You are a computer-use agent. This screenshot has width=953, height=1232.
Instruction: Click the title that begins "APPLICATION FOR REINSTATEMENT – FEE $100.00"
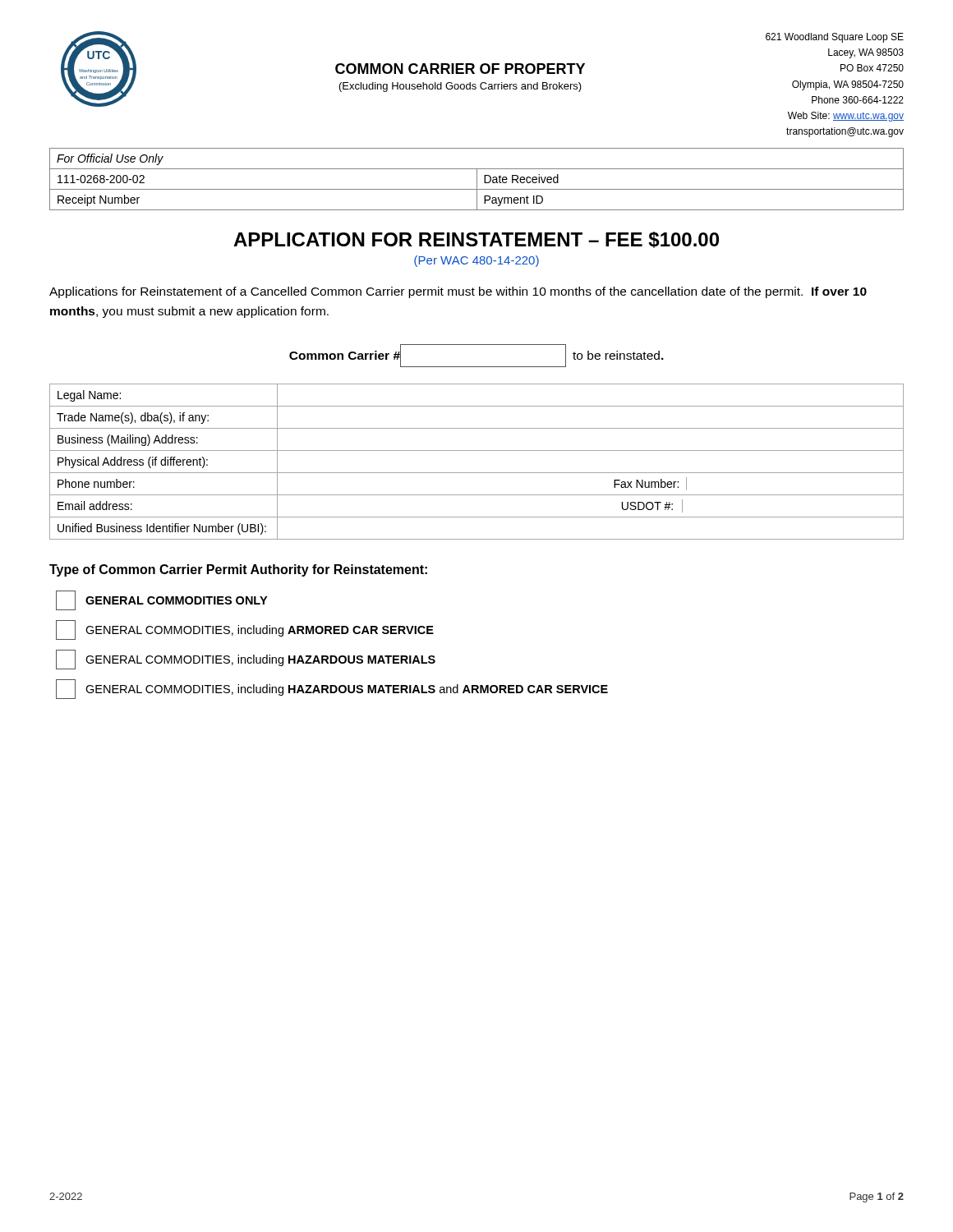pyautogui.click(x=476, y=248)
